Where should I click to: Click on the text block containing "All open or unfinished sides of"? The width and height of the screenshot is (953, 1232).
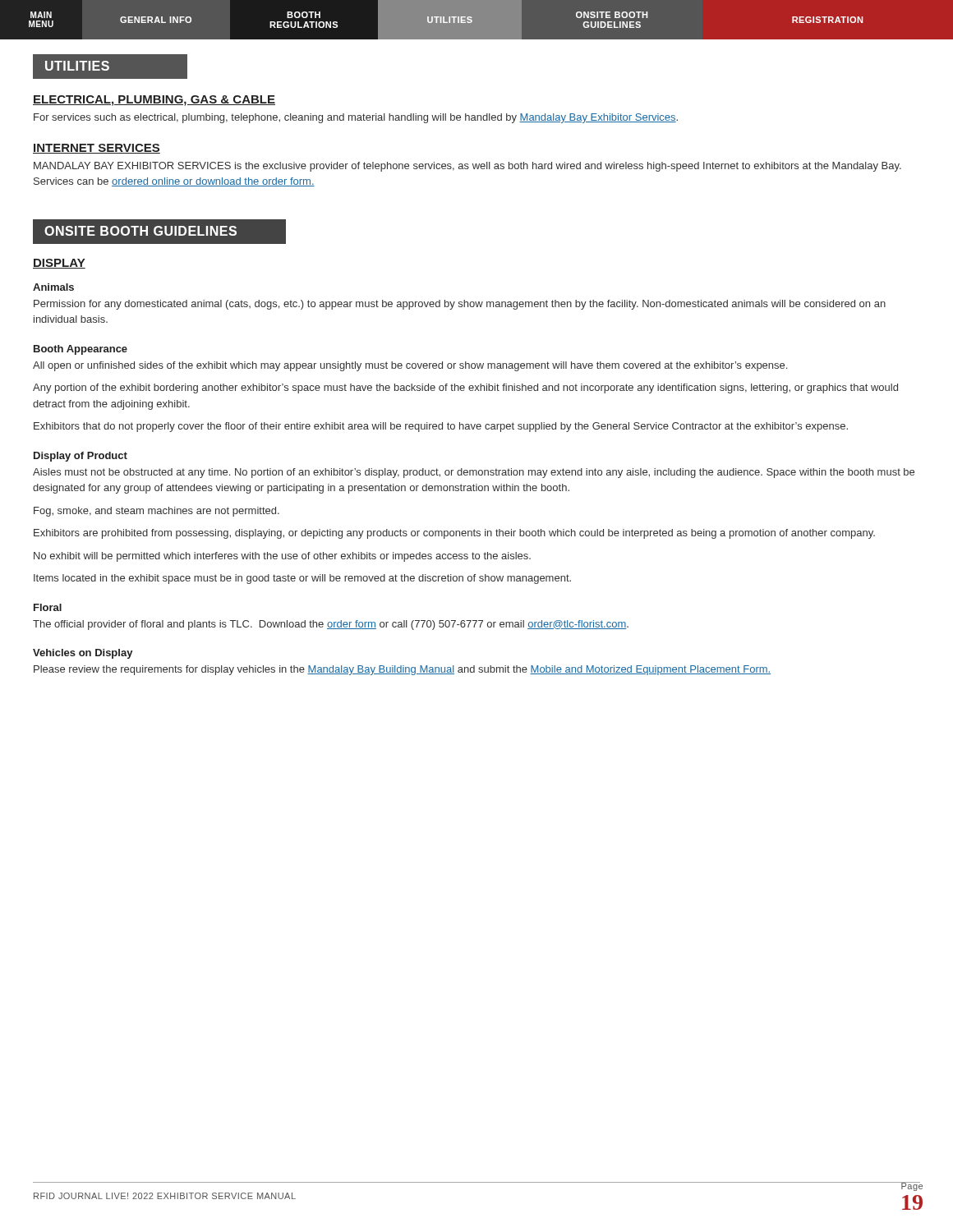click(x=411, y=365)
